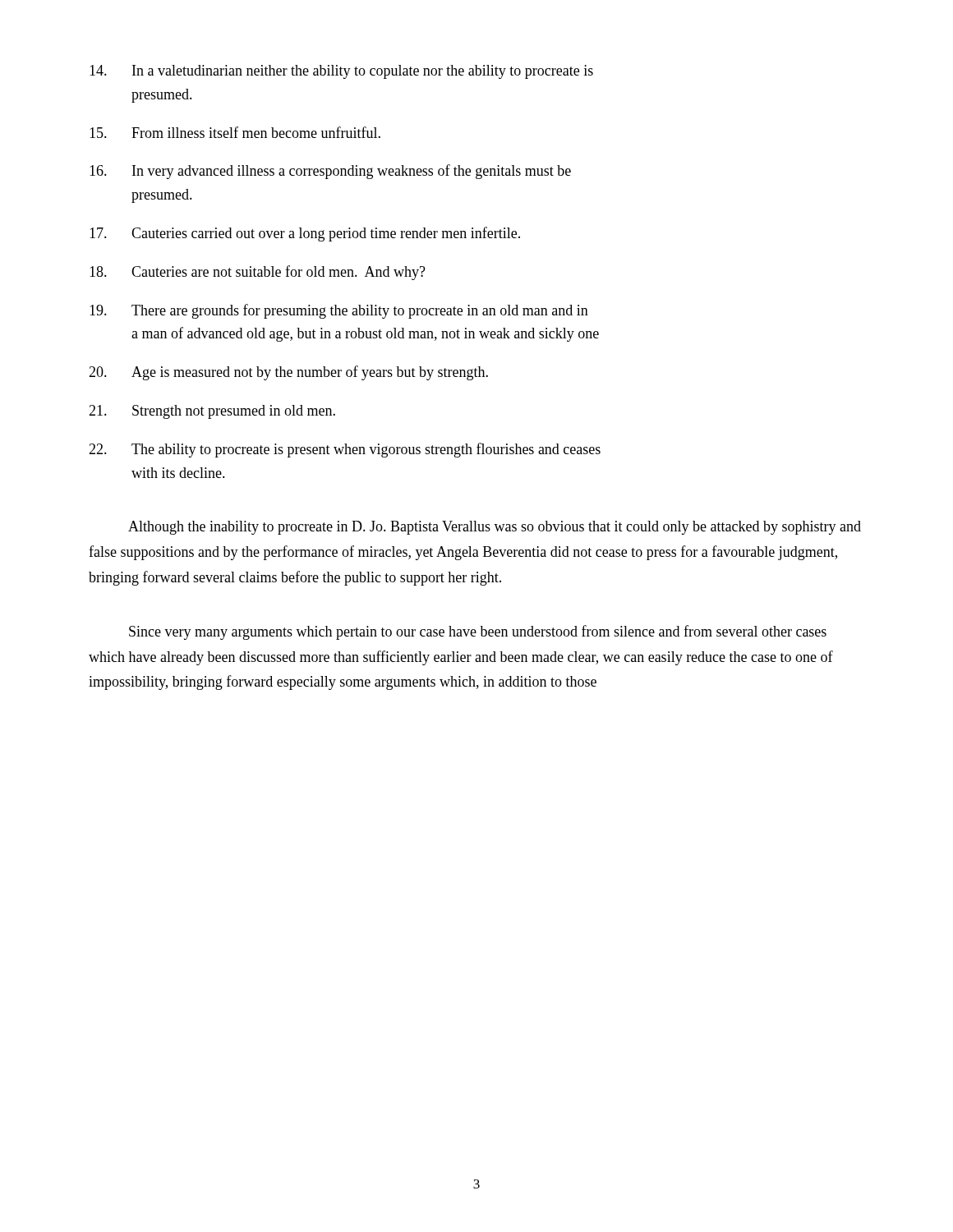Click on the text block starting "15. From illness itself men become"

[235, 132]
